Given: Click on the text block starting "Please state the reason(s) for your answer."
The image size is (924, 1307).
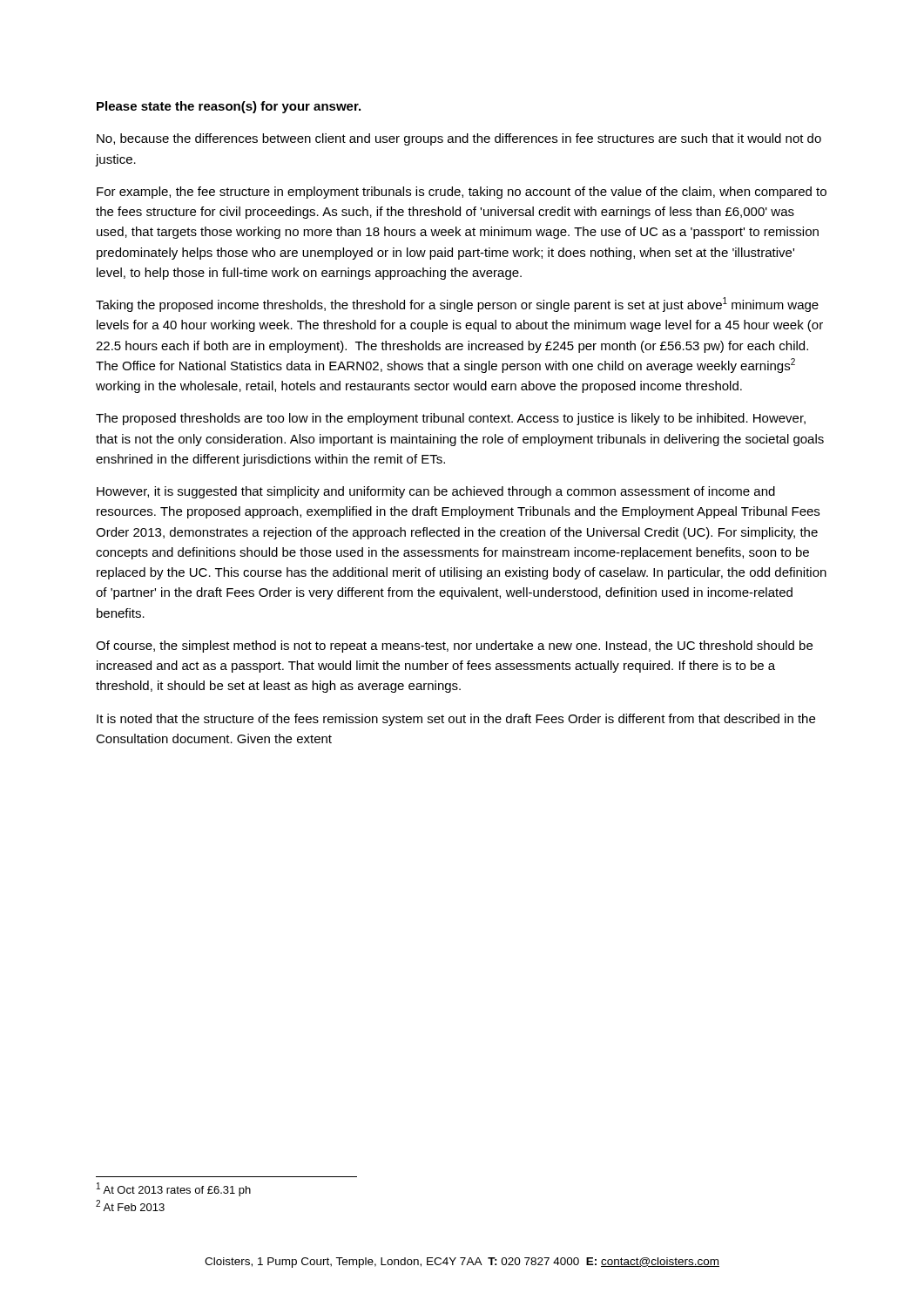Looking at the screenshot, I should click(229, 106).
